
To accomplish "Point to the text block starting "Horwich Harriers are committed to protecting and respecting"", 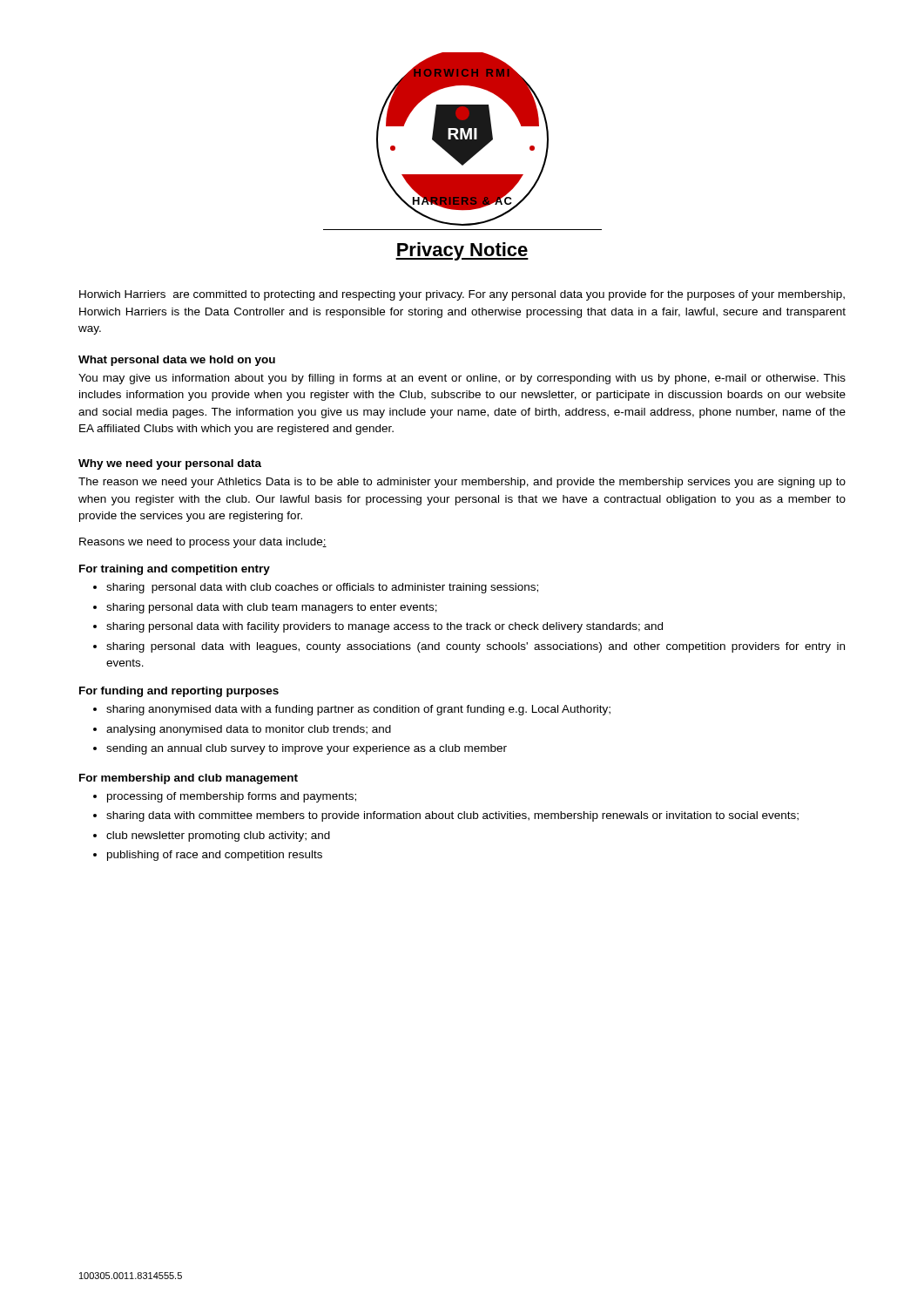I will (462, 311).
